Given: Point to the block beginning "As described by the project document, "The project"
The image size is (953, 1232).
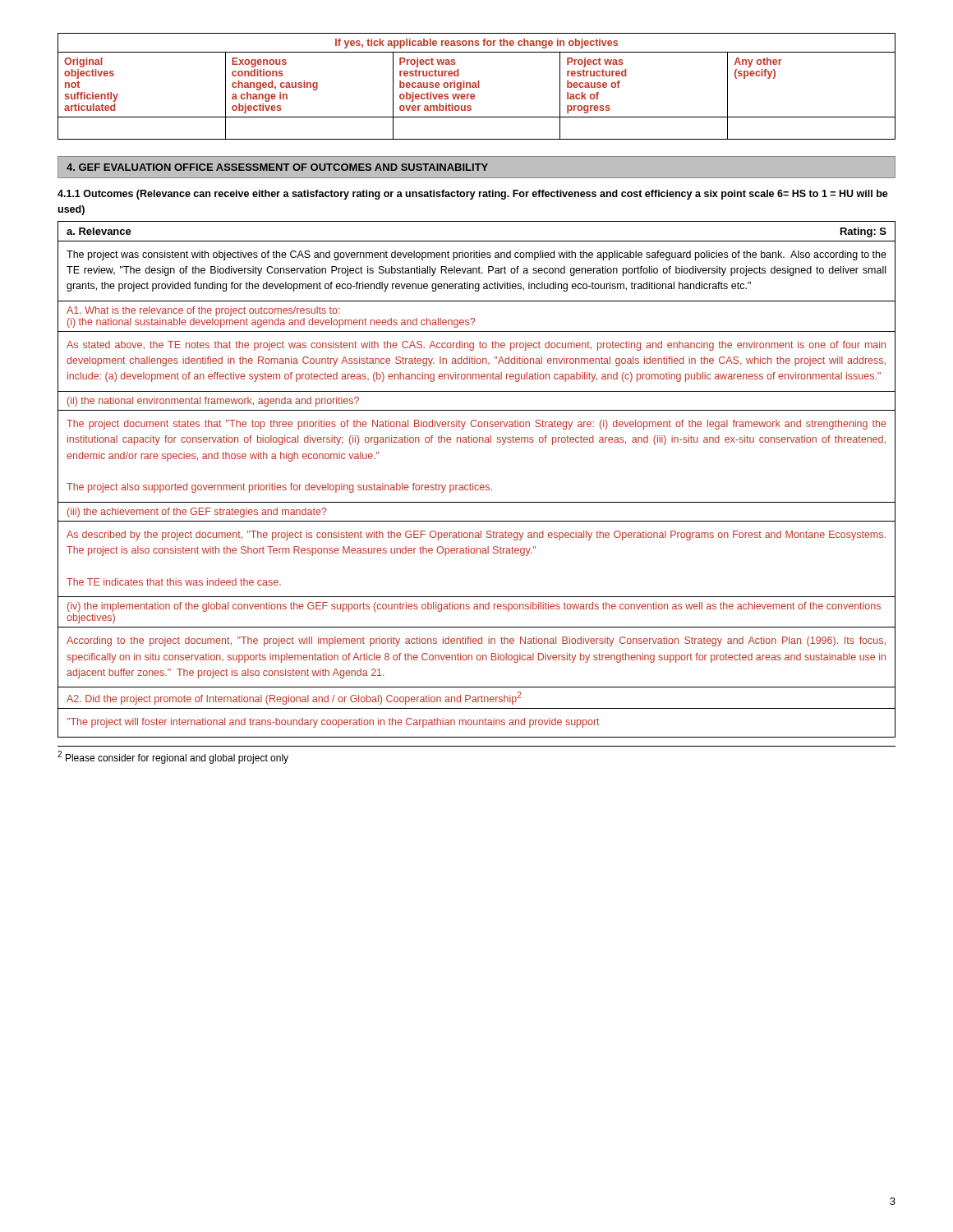Looking at the screenshot, I should click(x=476, y=558).
